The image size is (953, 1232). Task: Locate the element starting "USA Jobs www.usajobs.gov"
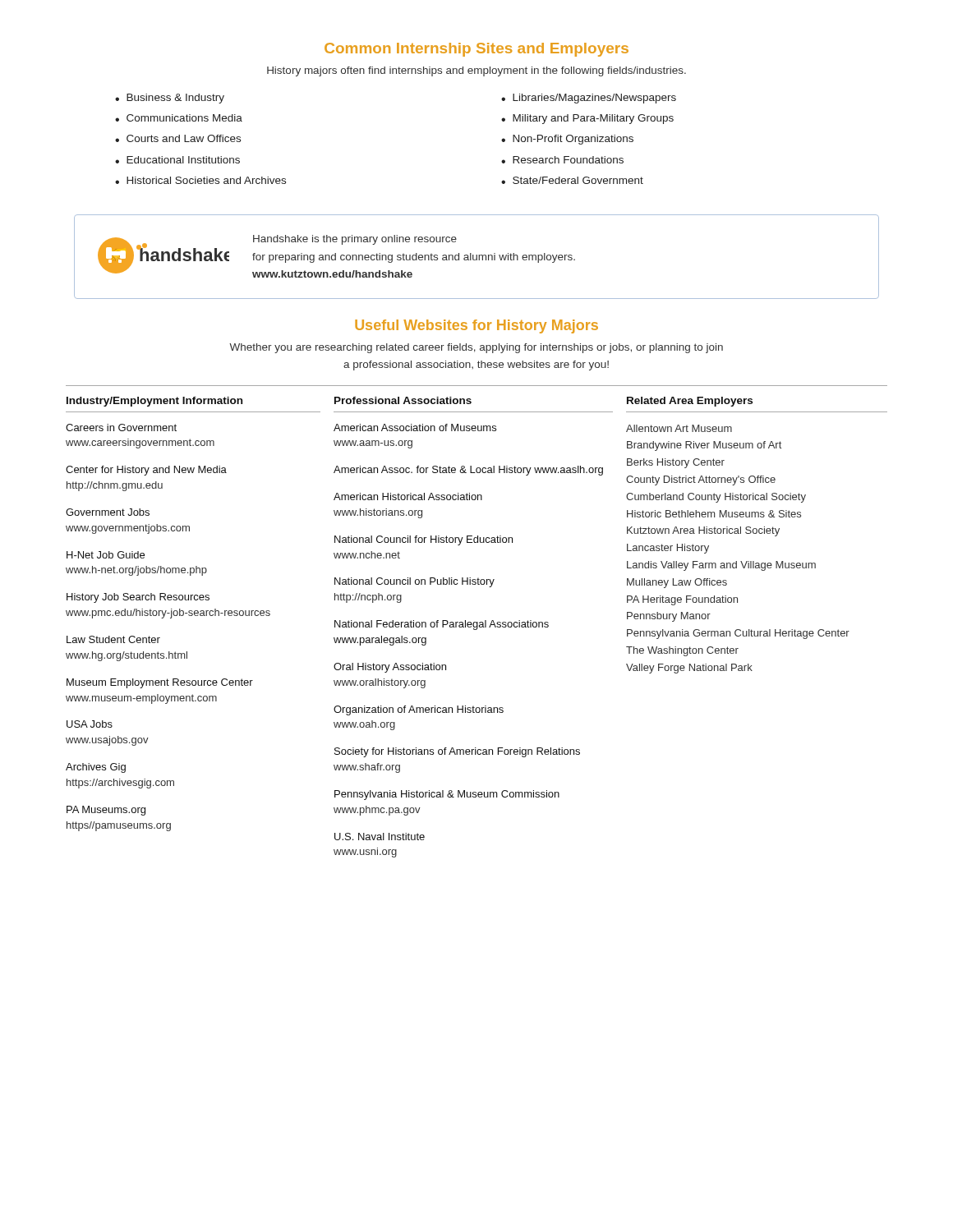coord(90,724)
